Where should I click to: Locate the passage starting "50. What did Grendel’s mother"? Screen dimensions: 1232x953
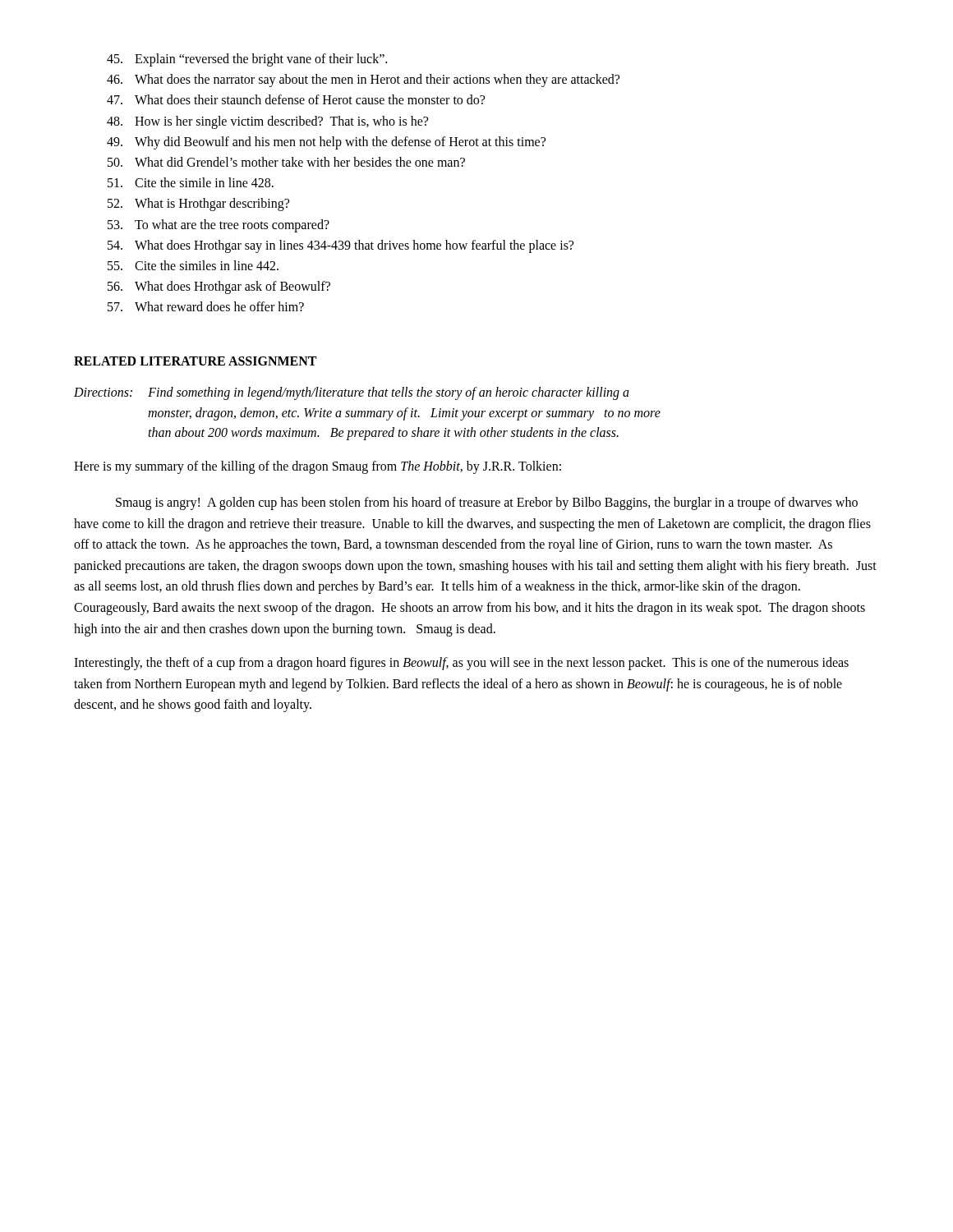[476, 162]
